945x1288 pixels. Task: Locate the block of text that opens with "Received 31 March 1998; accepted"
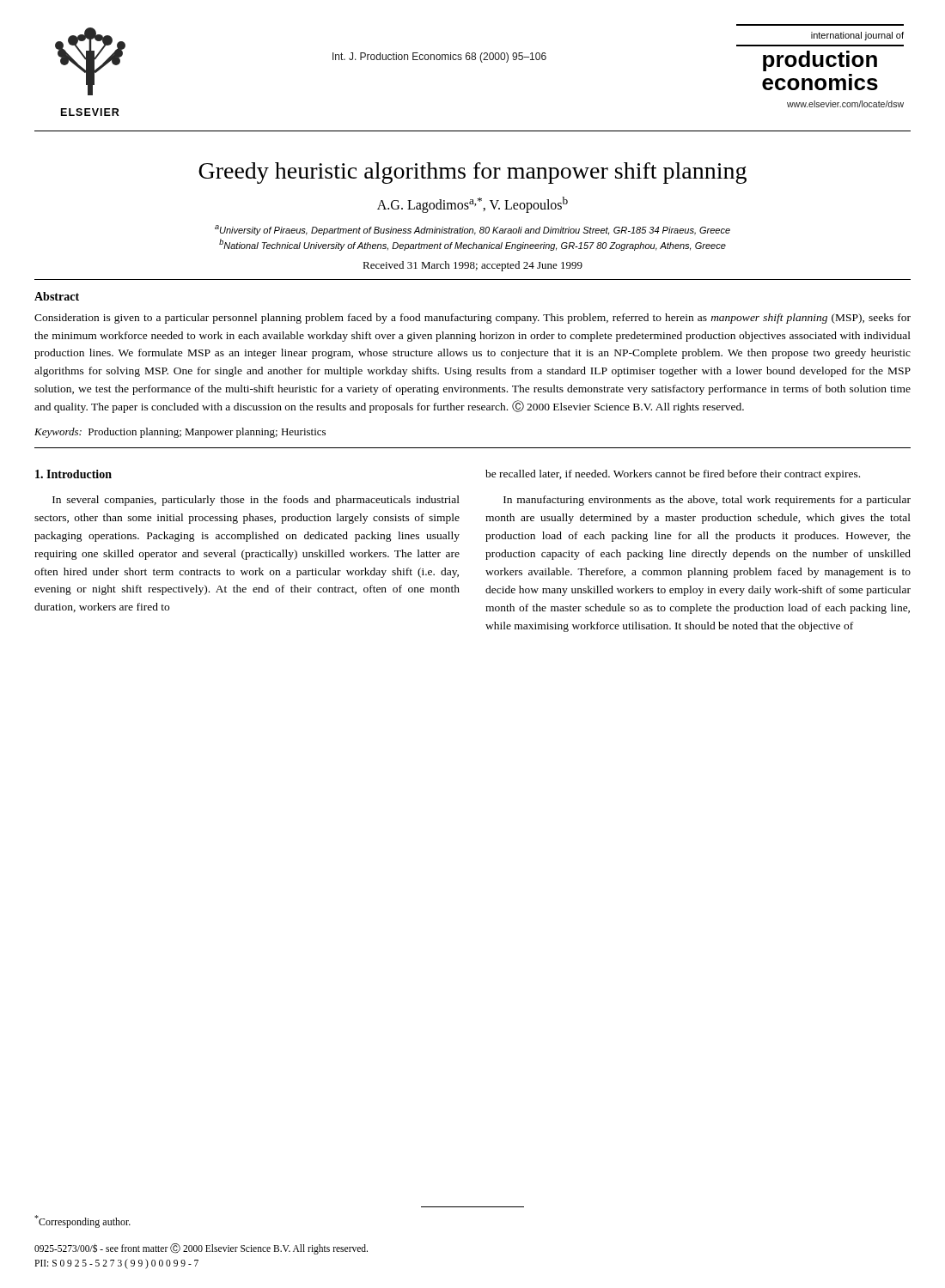click(x=472, y=265)
